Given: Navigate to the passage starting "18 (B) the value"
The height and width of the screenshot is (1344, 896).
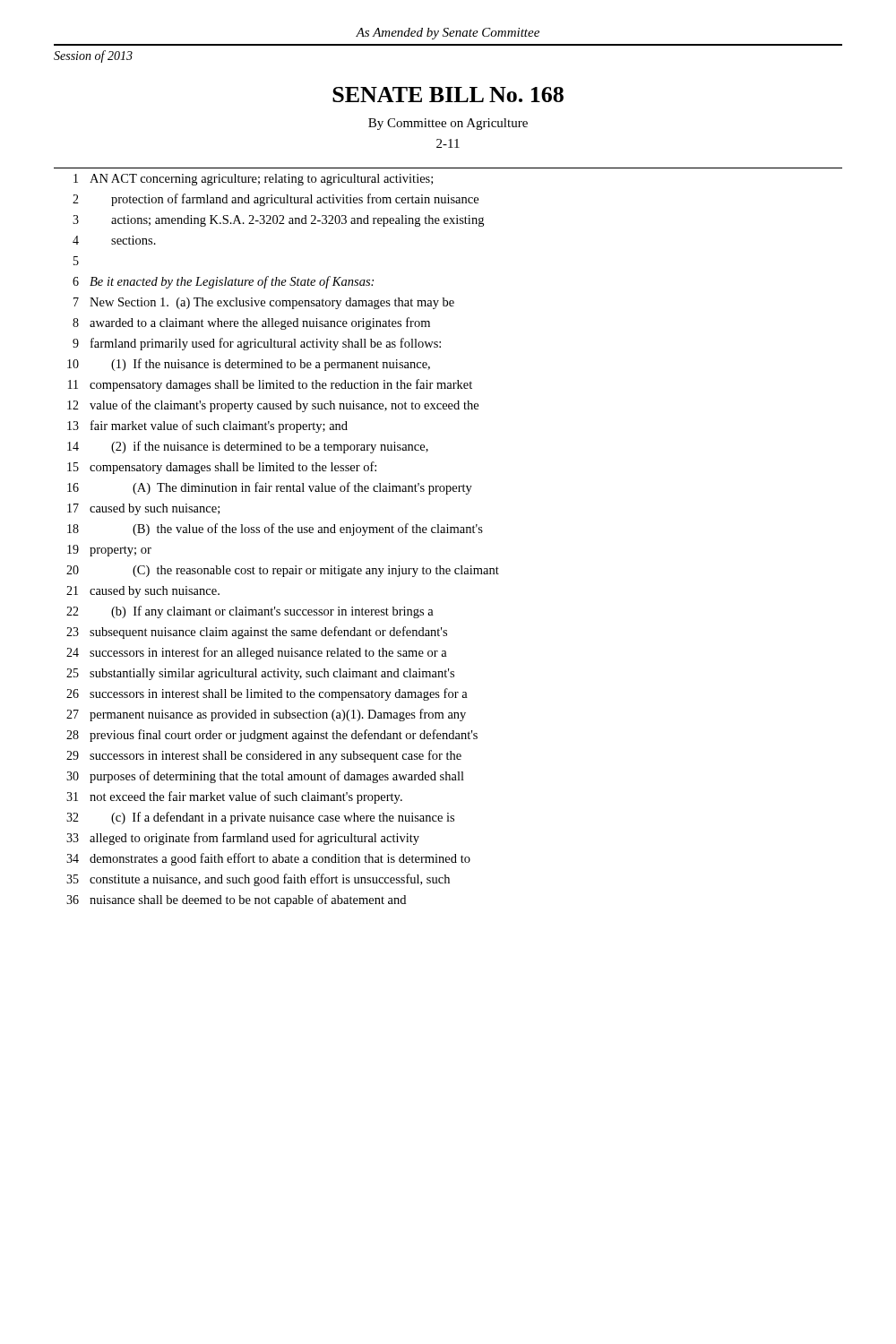Looking at the screenshot, I should coord(448,539).
